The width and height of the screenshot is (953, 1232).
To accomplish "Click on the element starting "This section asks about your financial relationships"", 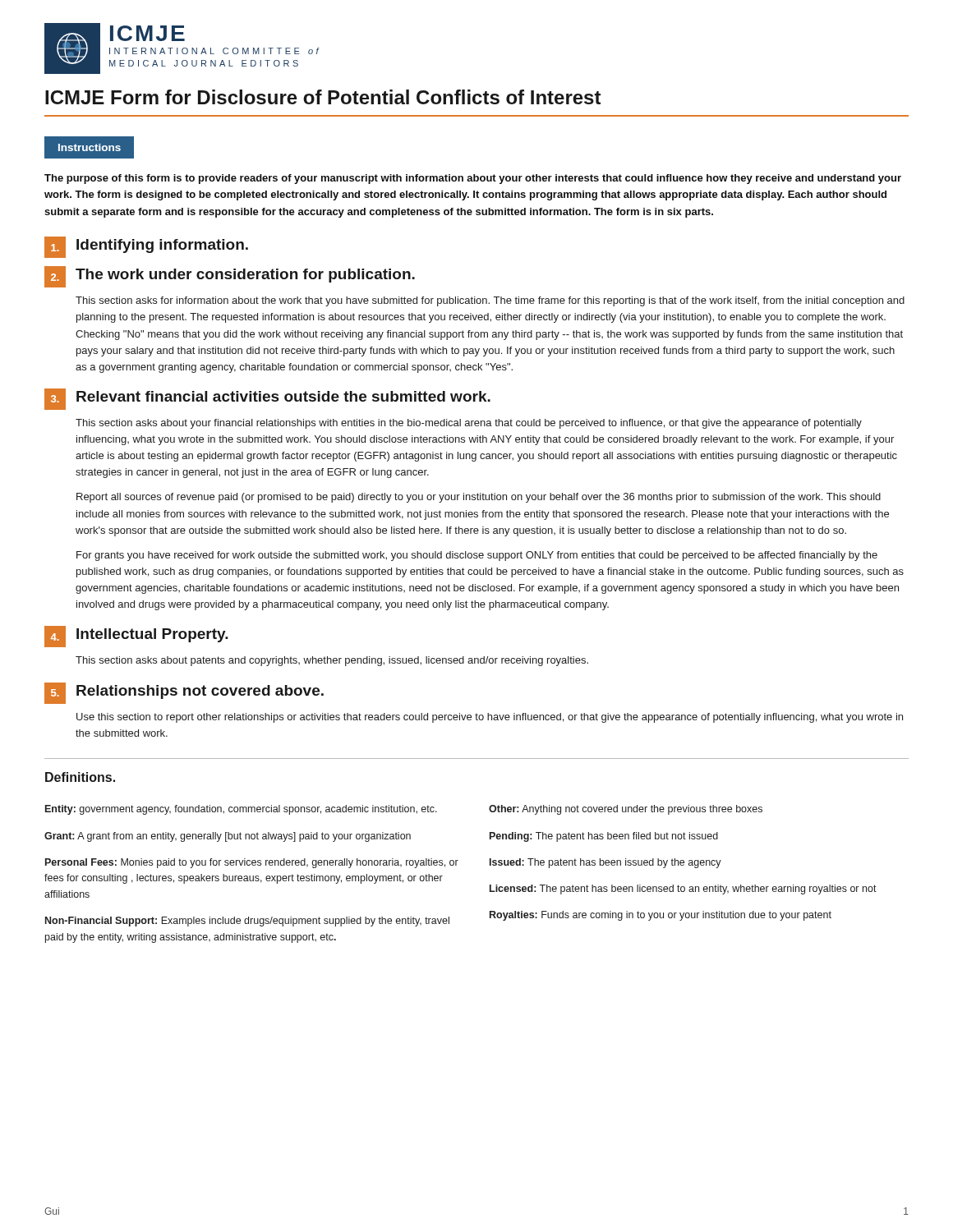I will point(492,514).
